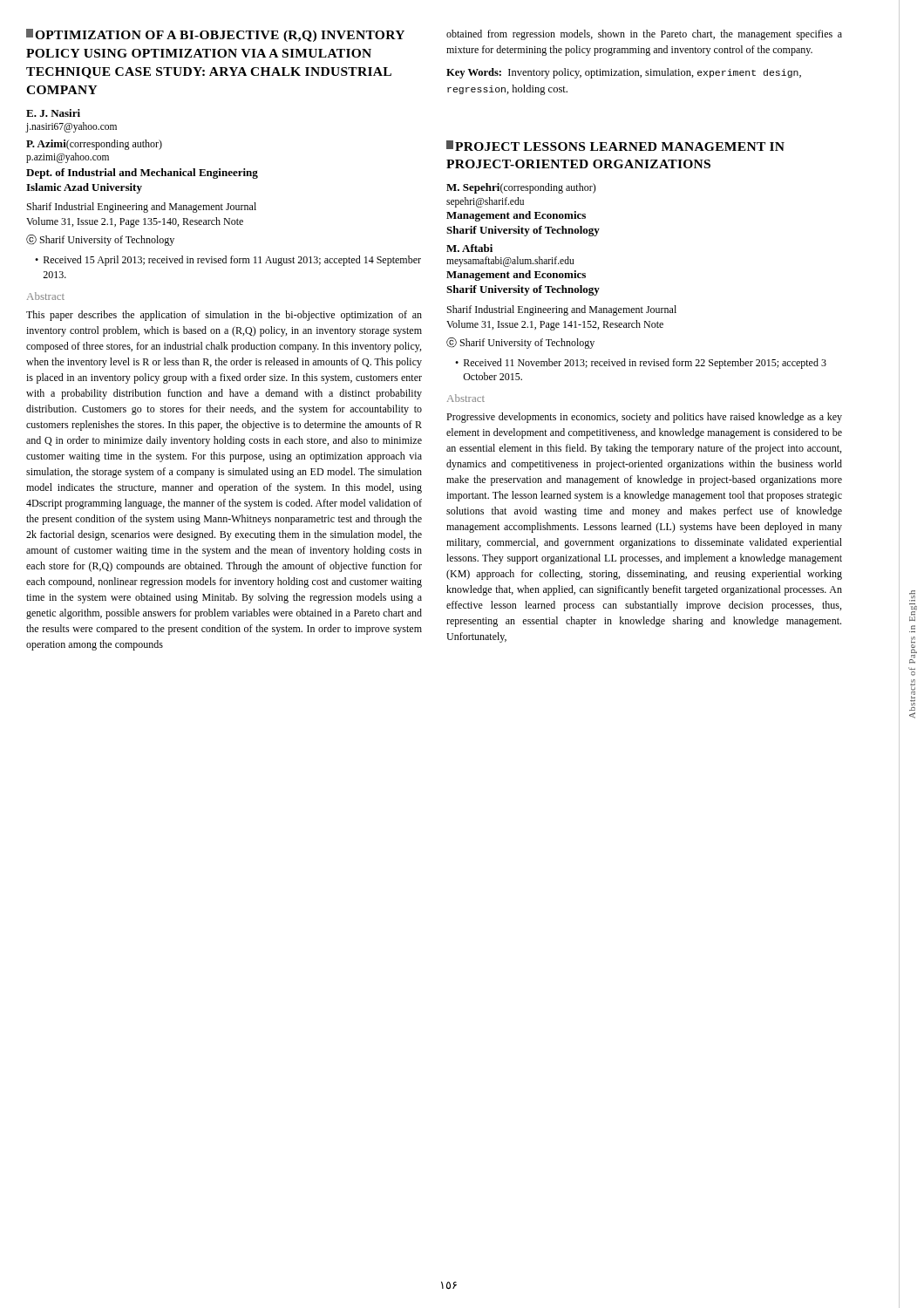The image size is (924, 1308).
Task: Click on the text block starting "E. J. Nasiri j.nasiri67@yahoo.com P."
Action: [53, 113]
